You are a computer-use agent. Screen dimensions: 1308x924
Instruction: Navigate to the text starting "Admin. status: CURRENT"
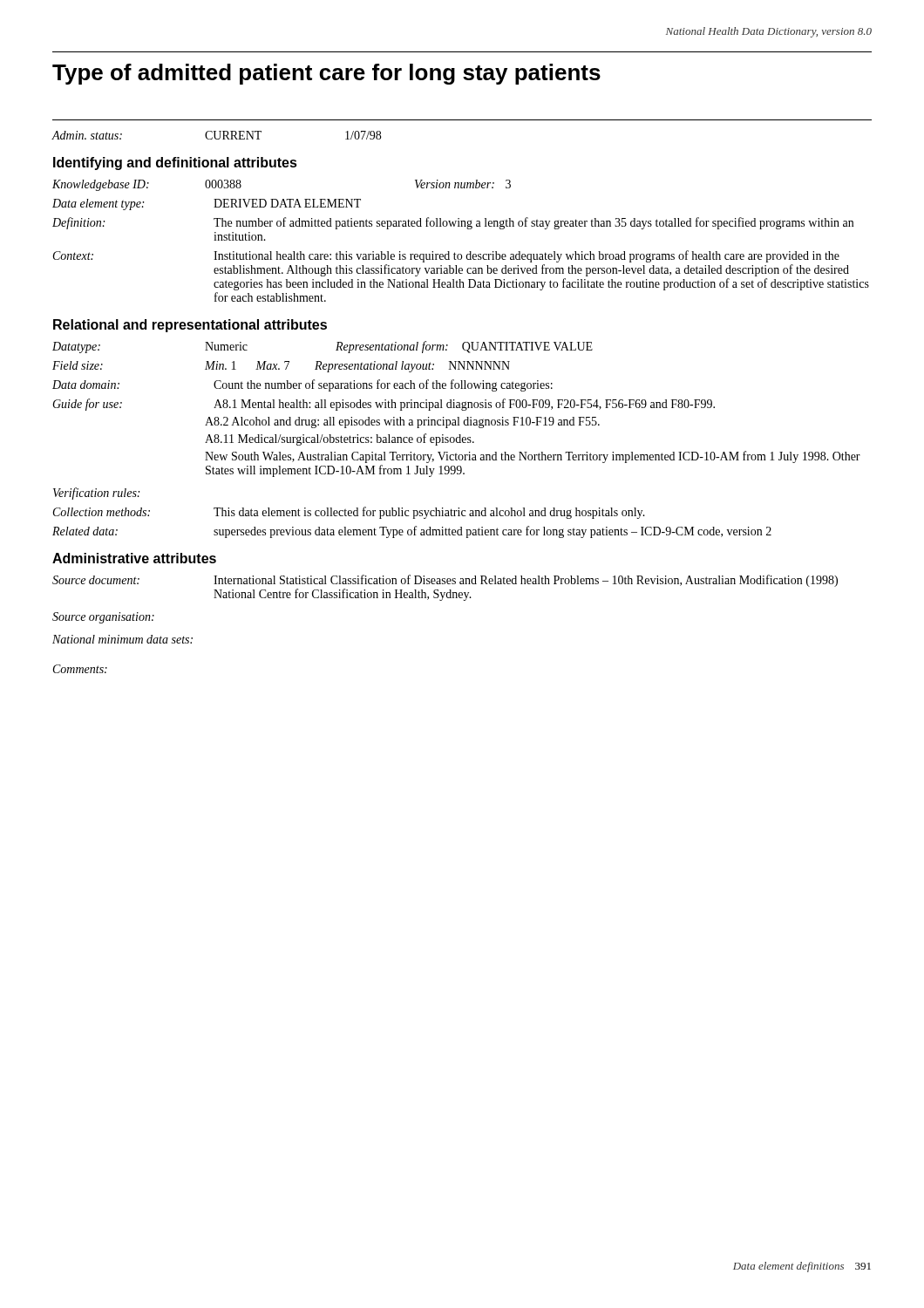(217, 136)
